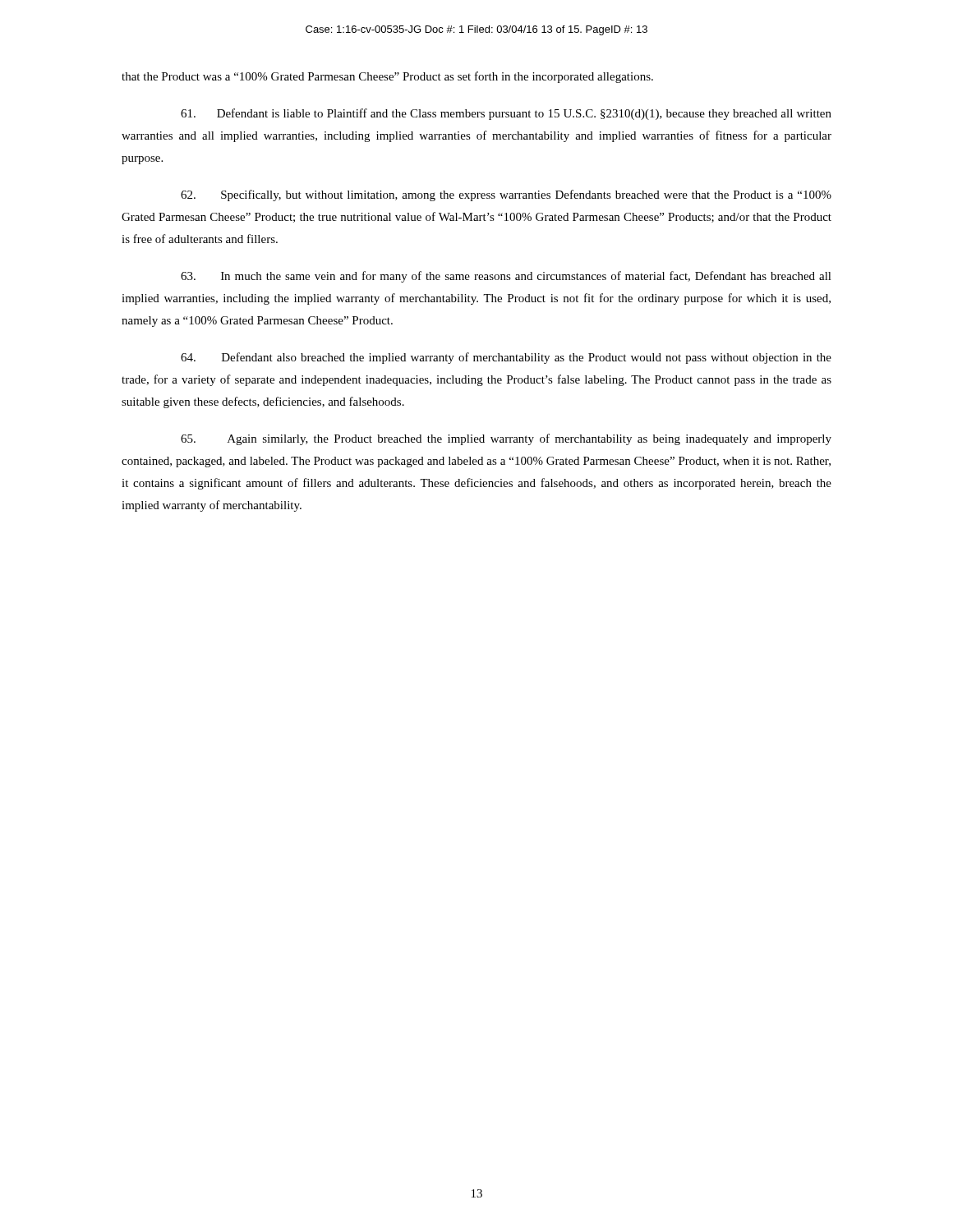This screenshot has width=953, height=1232.
Task: Select the text block that reads "Defendant is liable"
Action: pyautogui.click(x=476, y=136)
